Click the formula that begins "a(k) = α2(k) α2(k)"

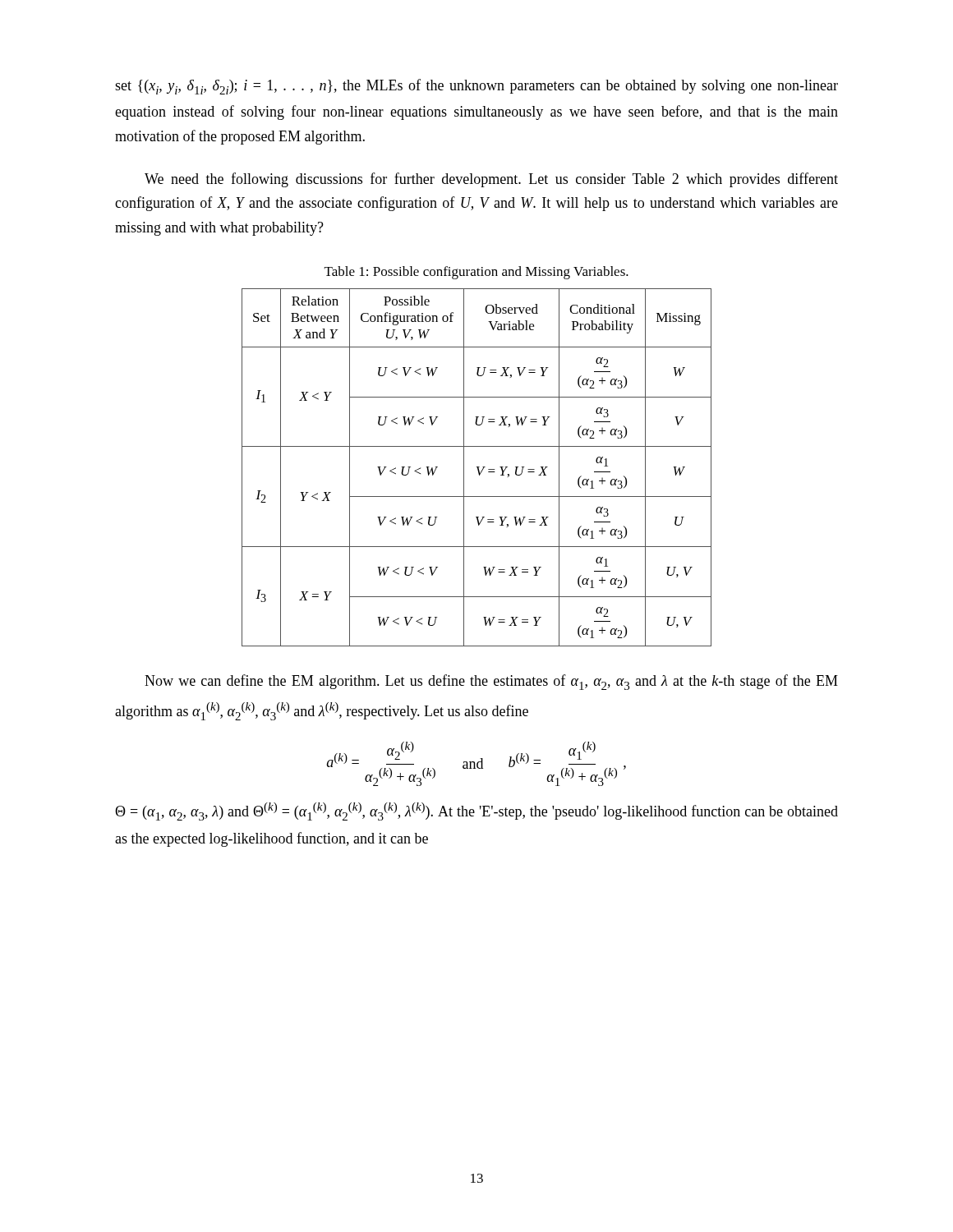(476, 764)
